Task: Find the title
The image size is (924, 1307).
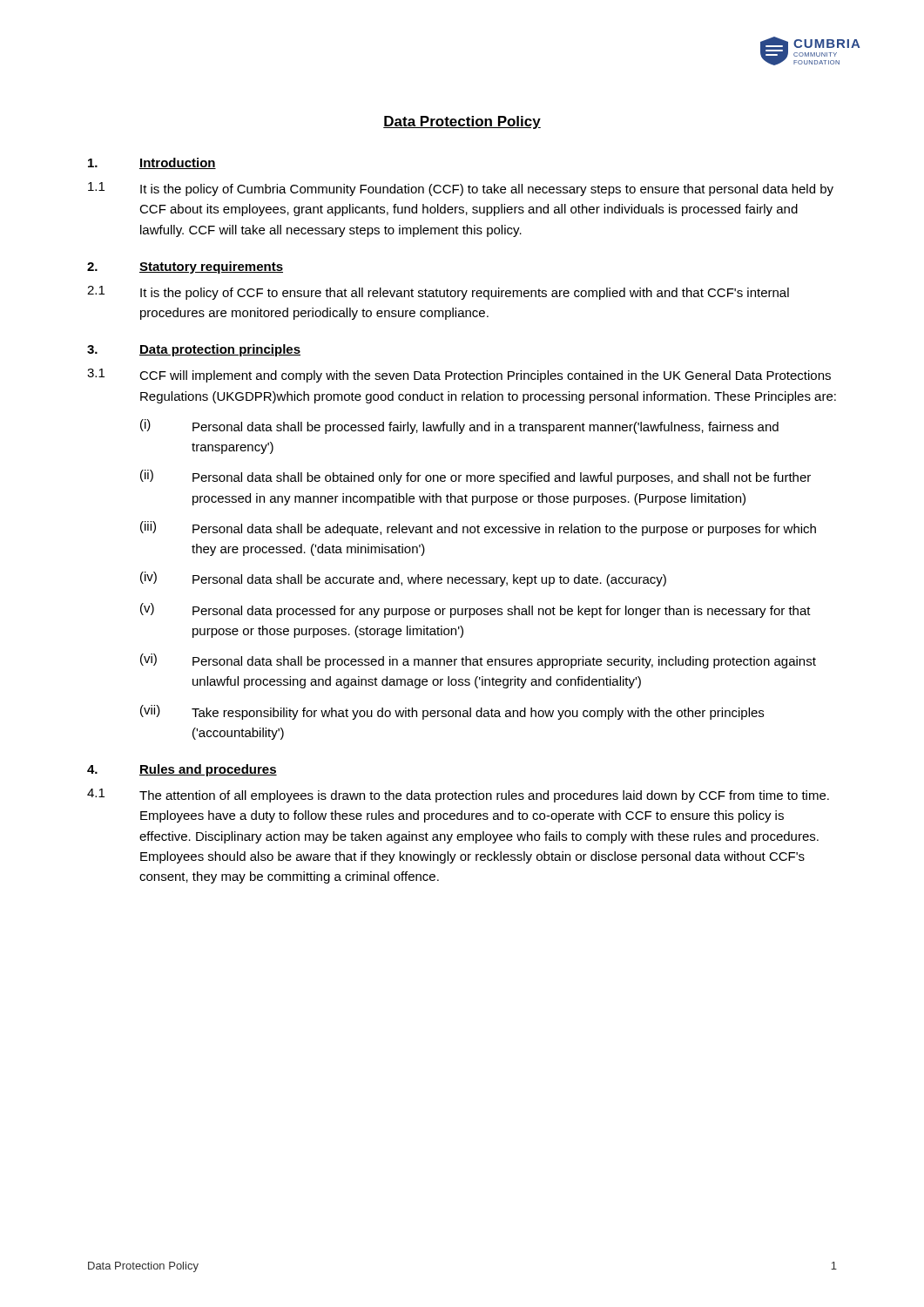Action: pyautogui.click(x=462, y=122)
